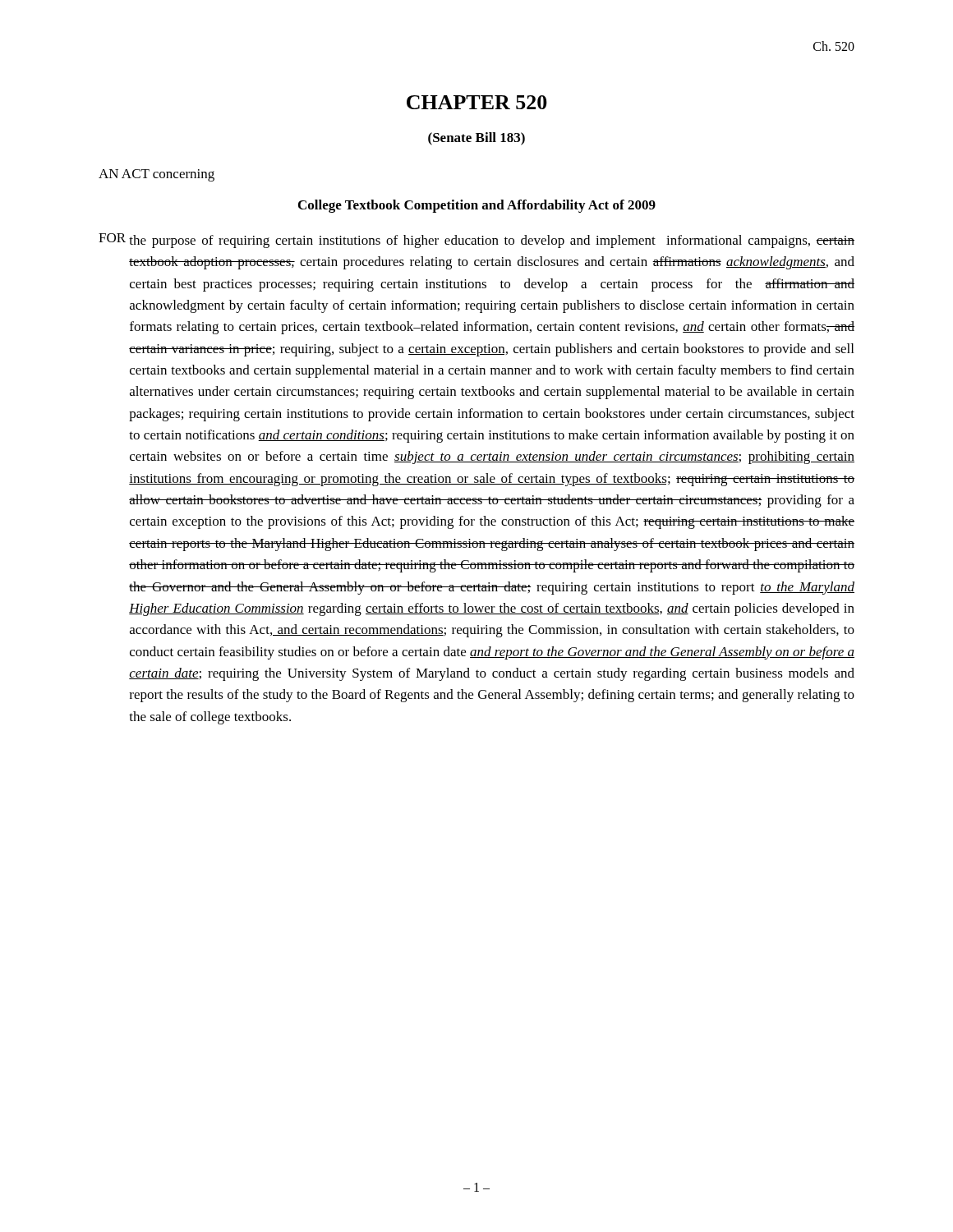
Task: Find the text that reads "(Senate Bill 183)"
Action: tap(476, 138)
